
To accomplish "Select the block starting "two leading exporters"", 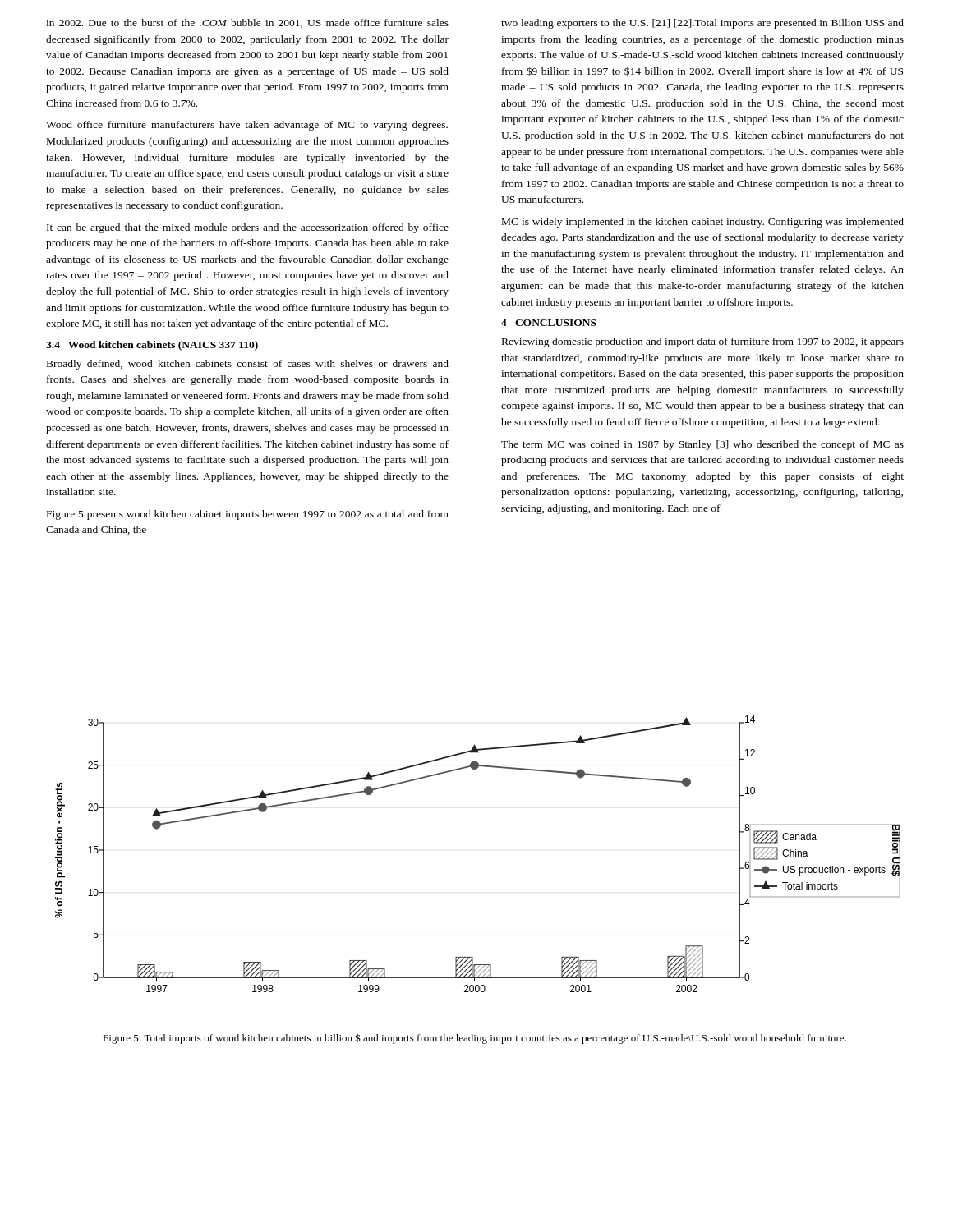I will (x=702, y=111).
